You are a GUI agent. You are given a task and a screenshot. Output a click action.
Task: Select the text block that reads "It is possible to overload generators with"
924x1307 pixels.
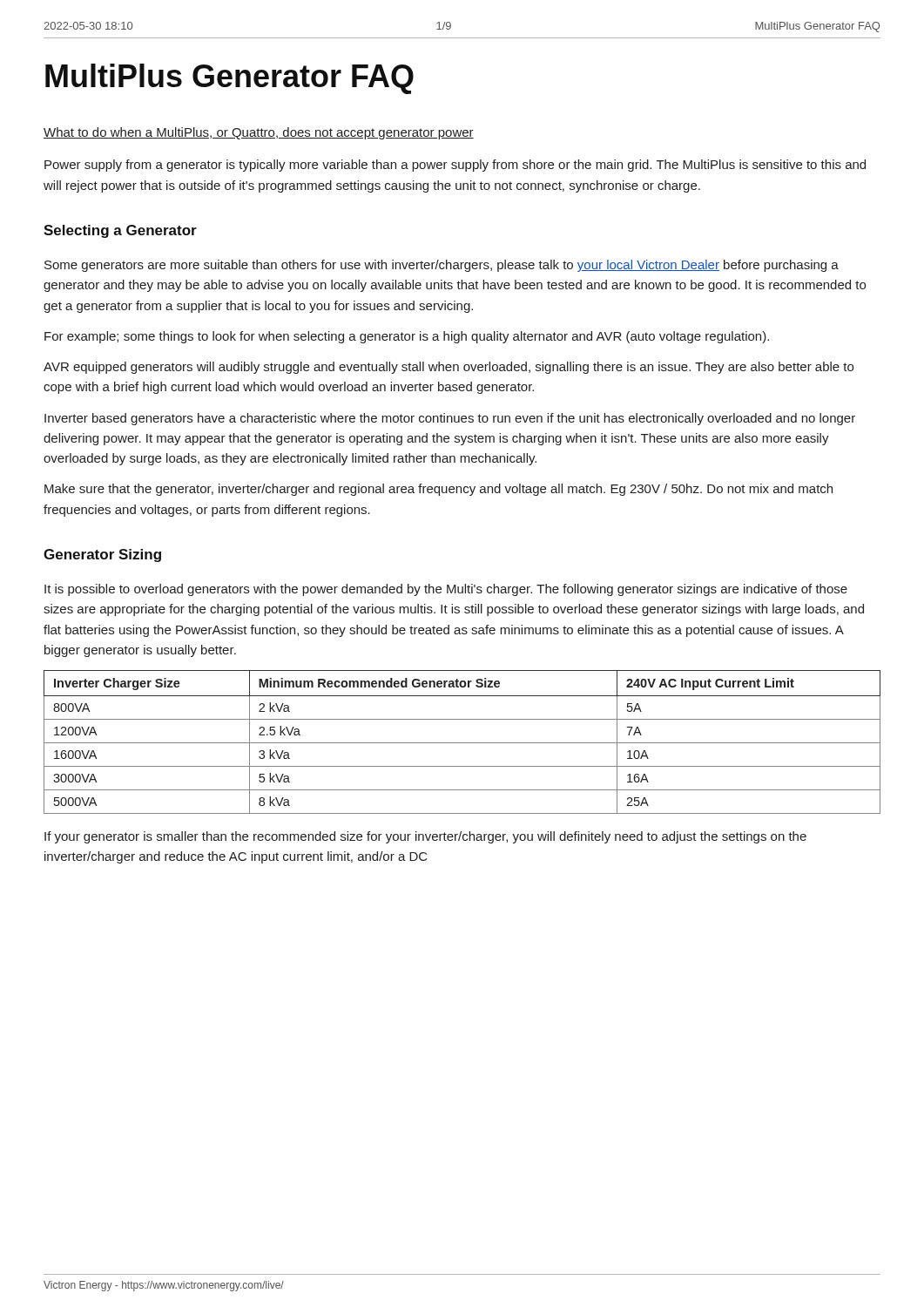(x=462, y=619)
